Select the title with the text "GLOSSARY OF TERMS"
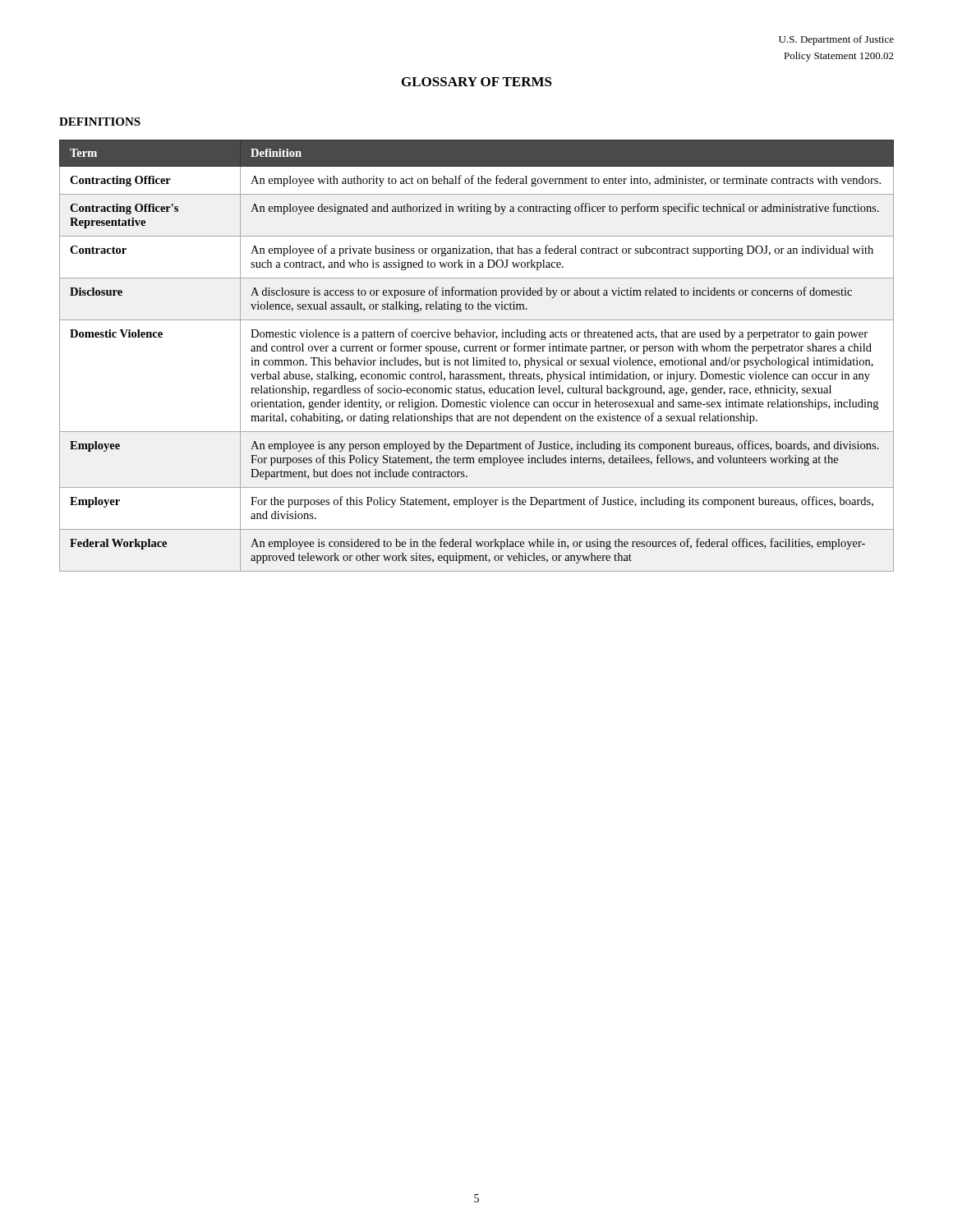The image size is (953, 1232). [476, 82]
